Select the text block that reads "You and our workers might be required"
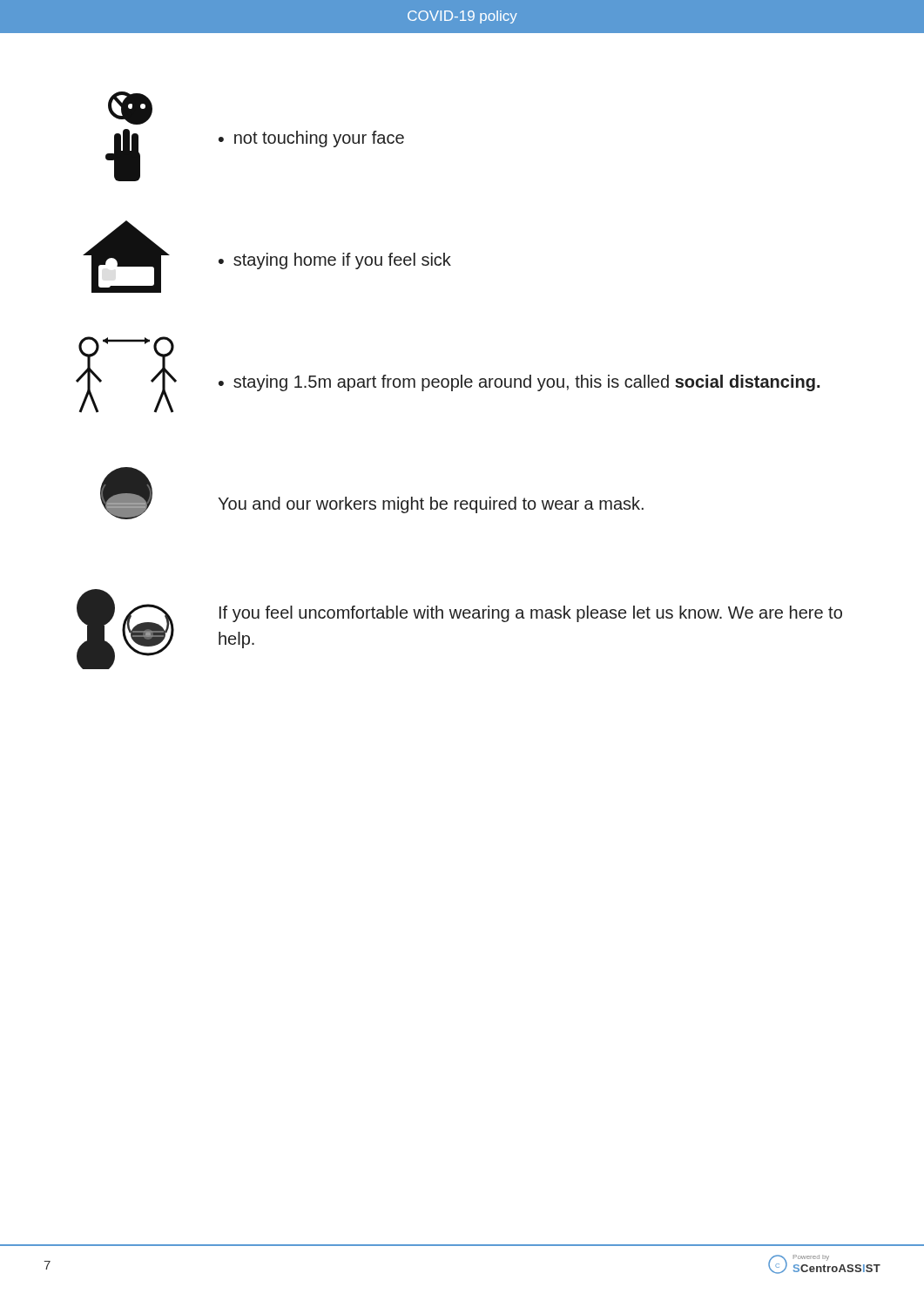Screen dimensions: 1307x924 tap(431, 504)
